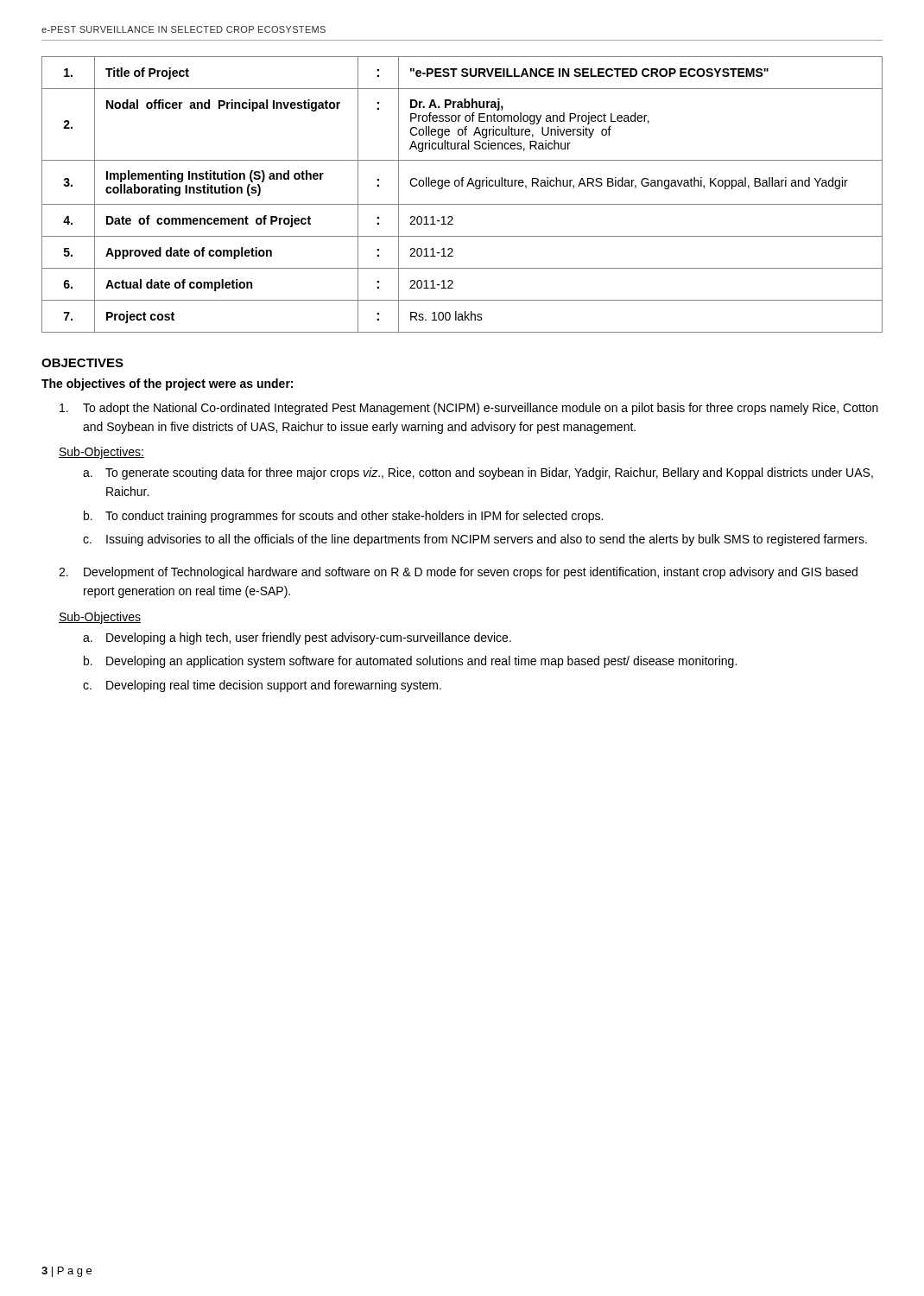Where is the passage that starts "b. To conduct training programmes for"?
924x1296 pixels.
(x=343, y=516)
